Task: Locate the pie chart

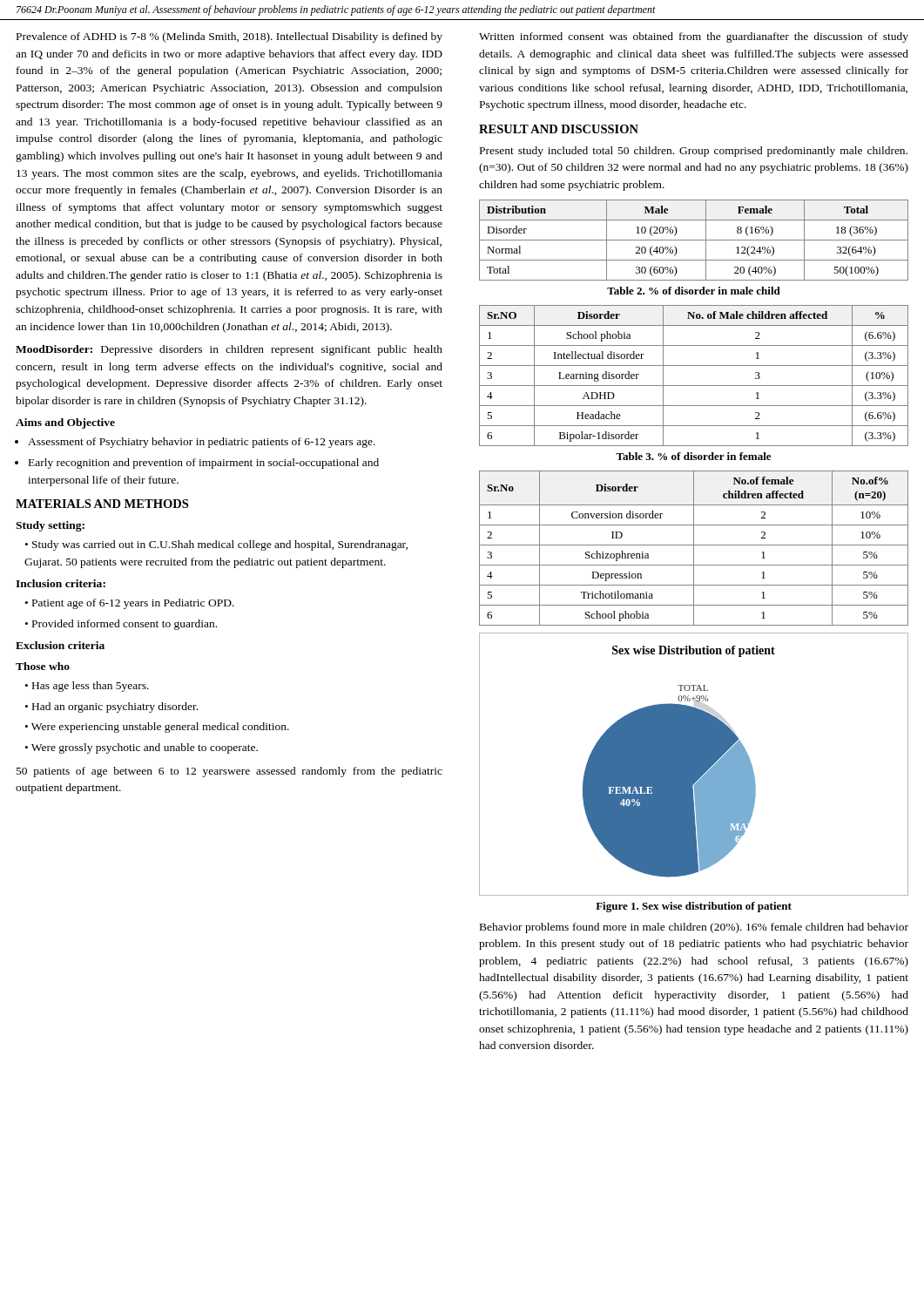Action: [x=694, y=764]
